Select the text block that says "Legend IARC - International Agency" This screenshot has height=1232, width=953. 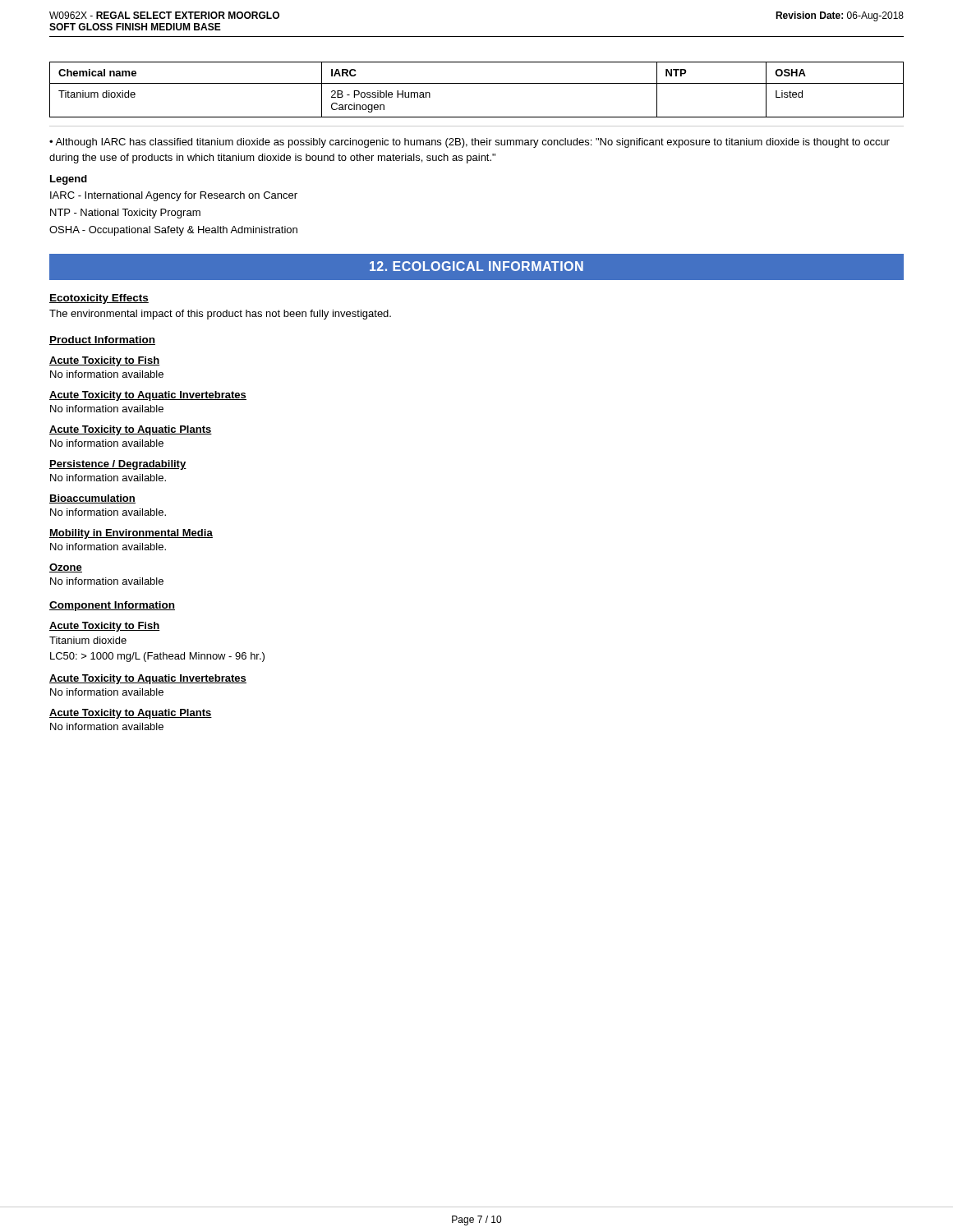(x=174, y=204)
